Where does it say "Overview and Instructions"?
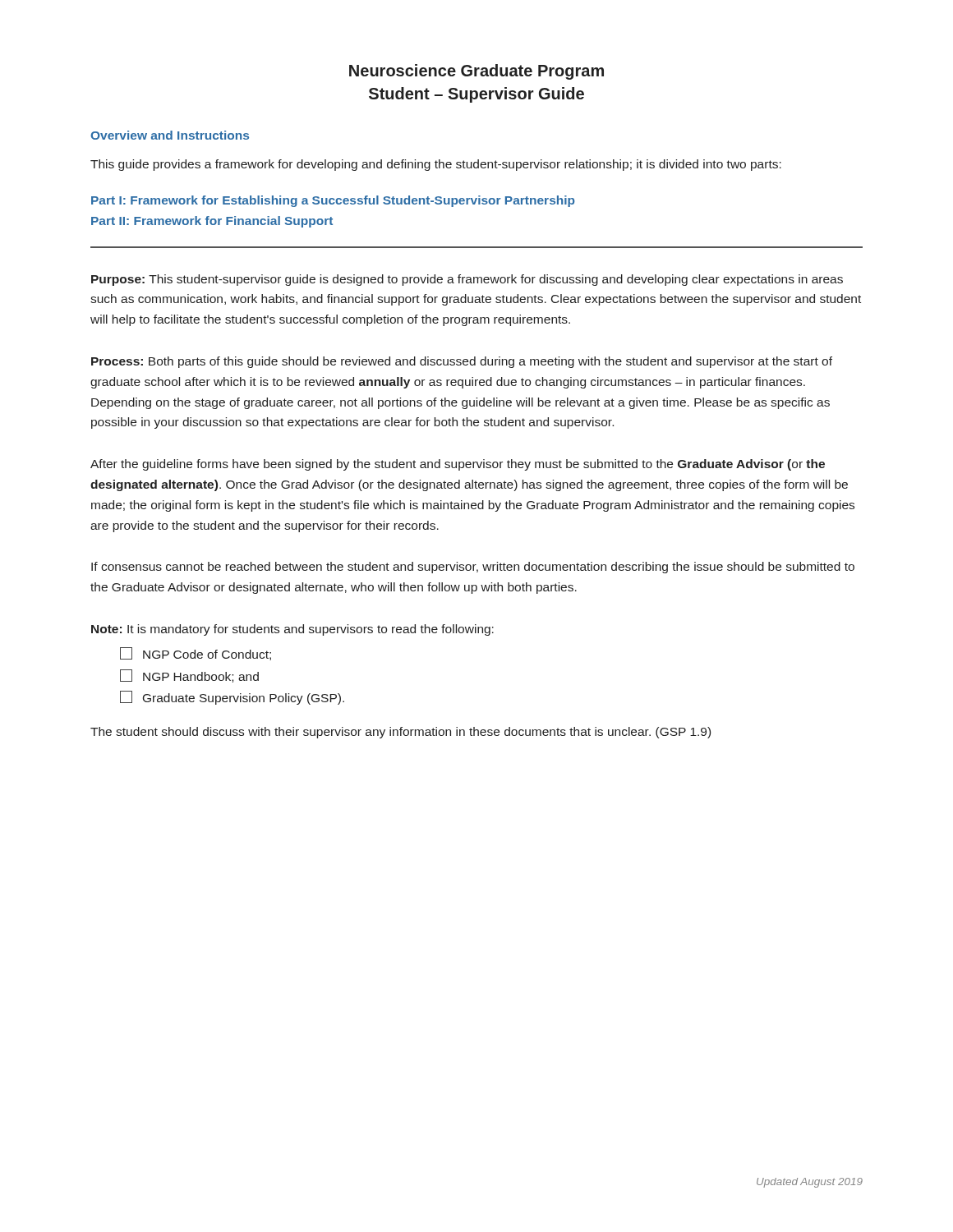The height and width of the screenshot is (1232, 953). [x=170, y=135]
